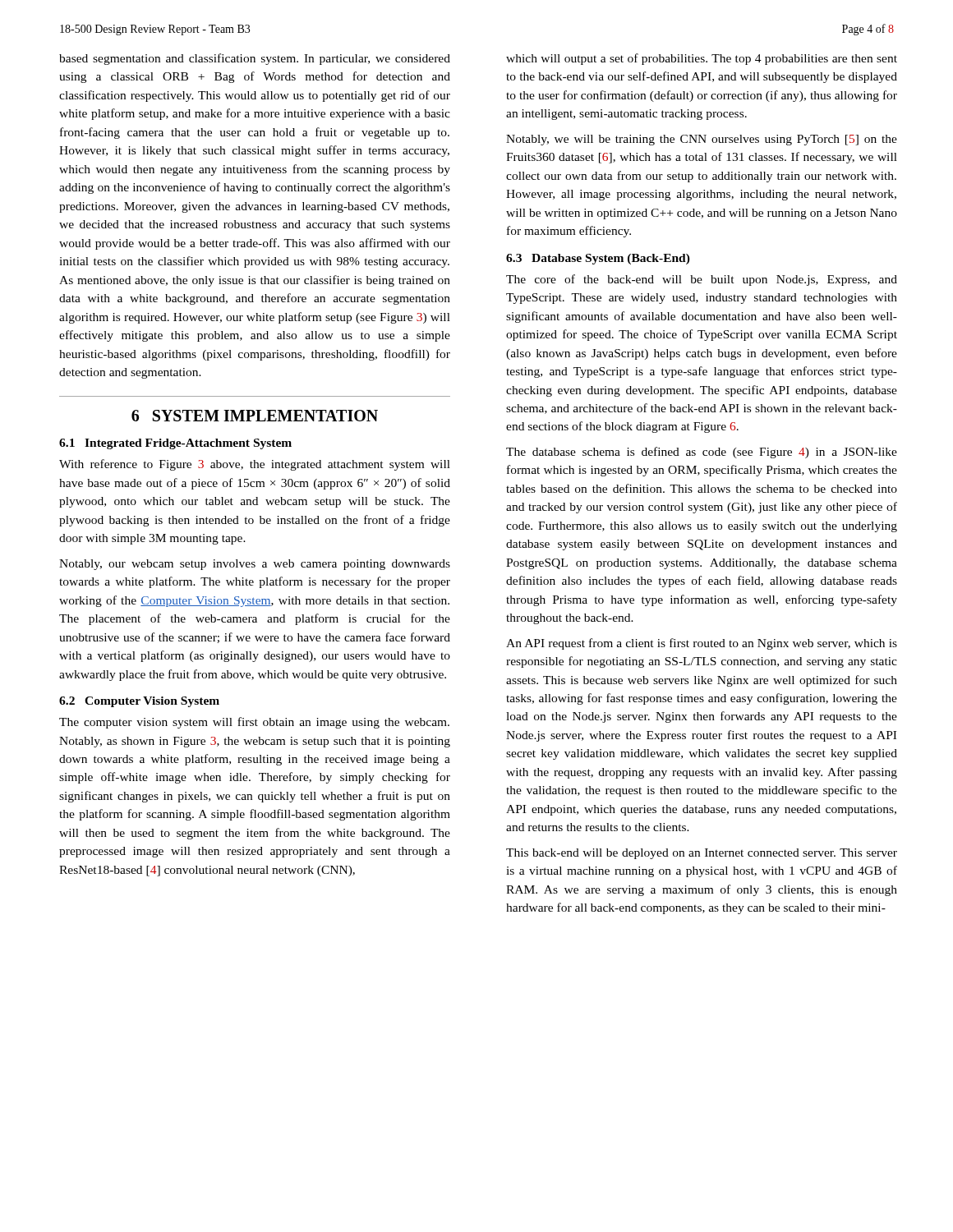This screenshot has width=953, height=1232.
Task: Click on the text block with the text "The computer vision system will first obtain"
Action: click(x=255, y=796)
